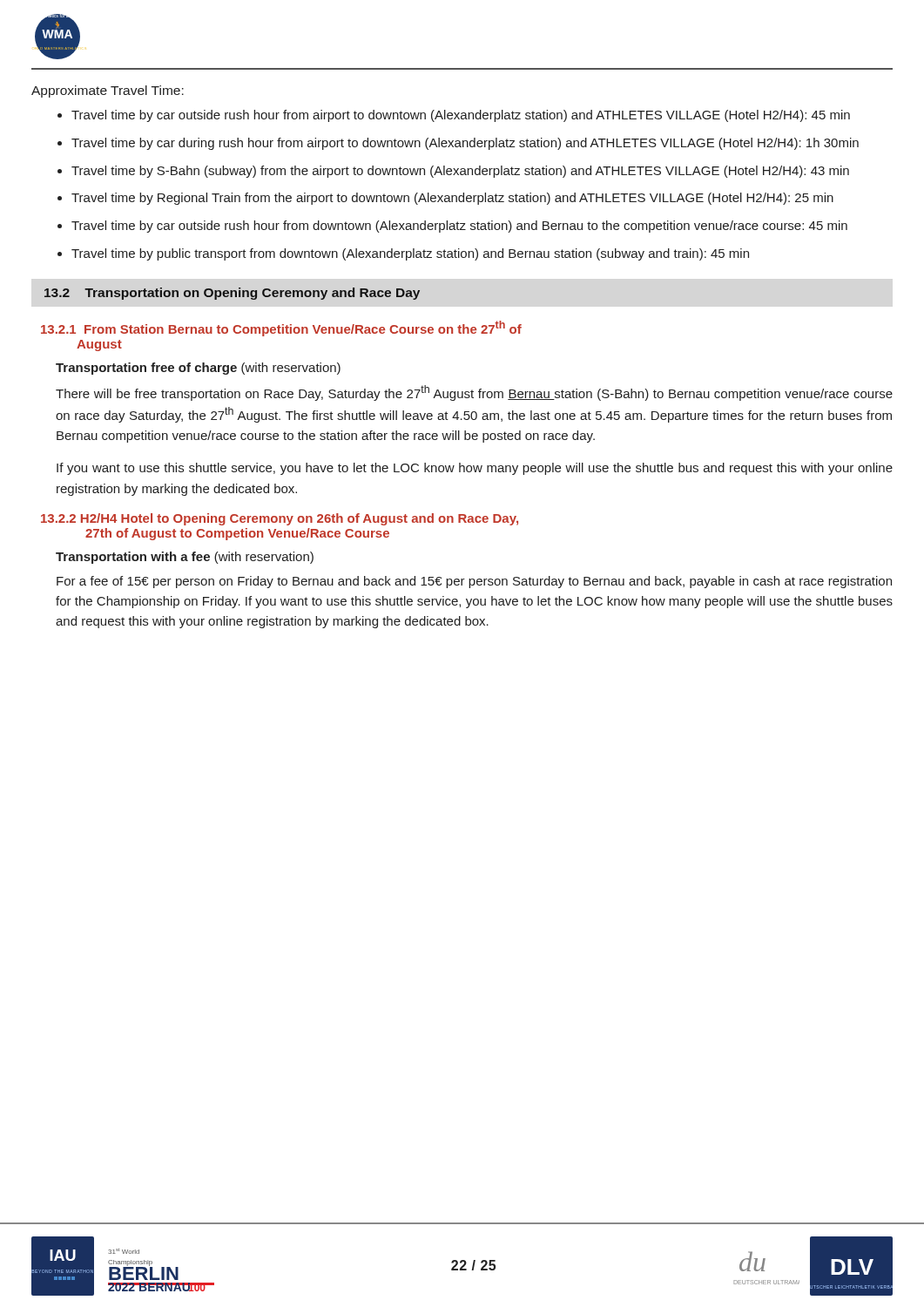The width and height of the screenshot is (924, 1307).
Task: Locate the text that says "Approximate Travel Time:"
Action: coord(108,90)
